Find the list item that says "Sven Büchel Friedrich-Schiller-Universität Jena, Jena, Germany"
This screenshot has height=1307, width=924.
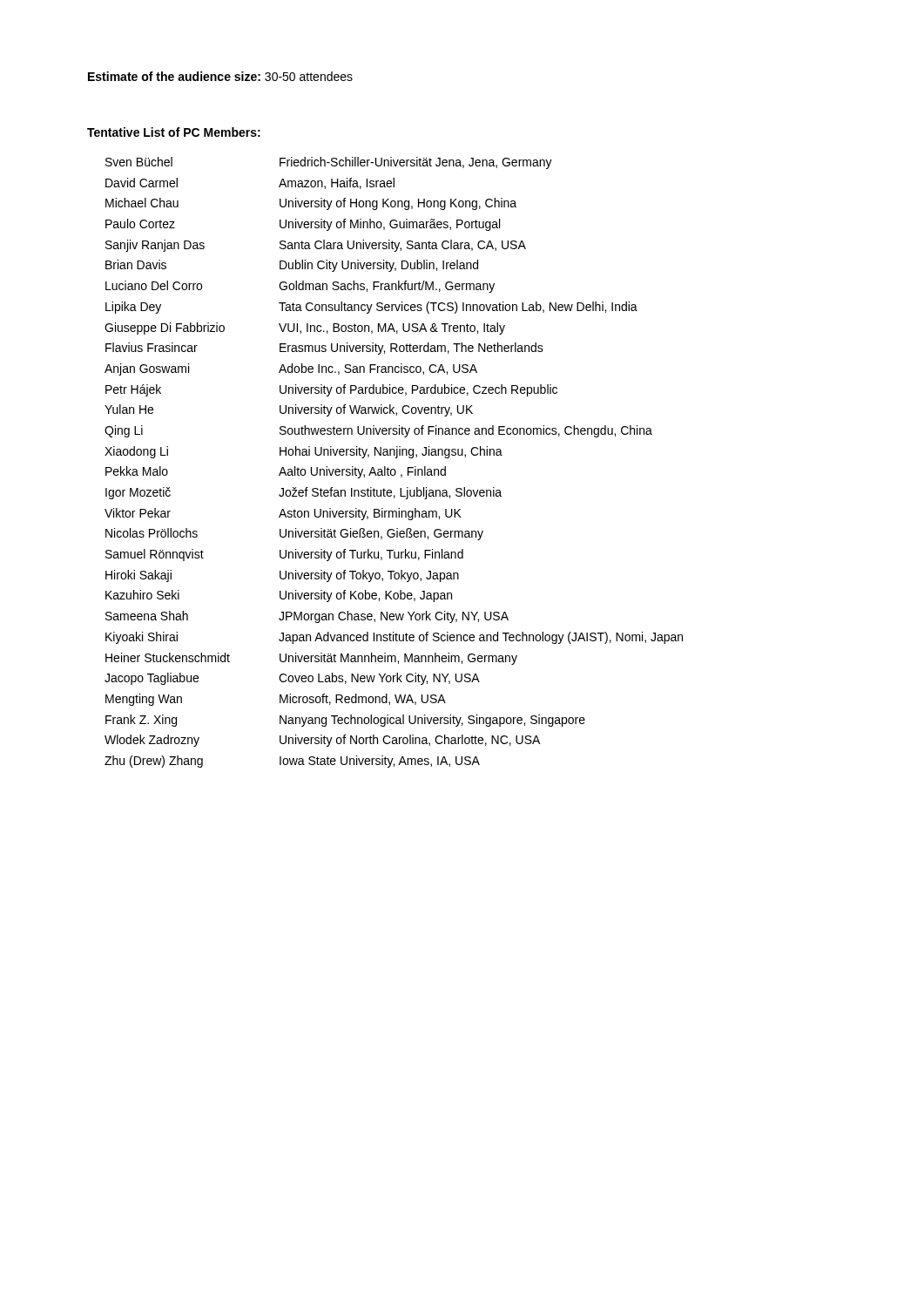(471, 163)
